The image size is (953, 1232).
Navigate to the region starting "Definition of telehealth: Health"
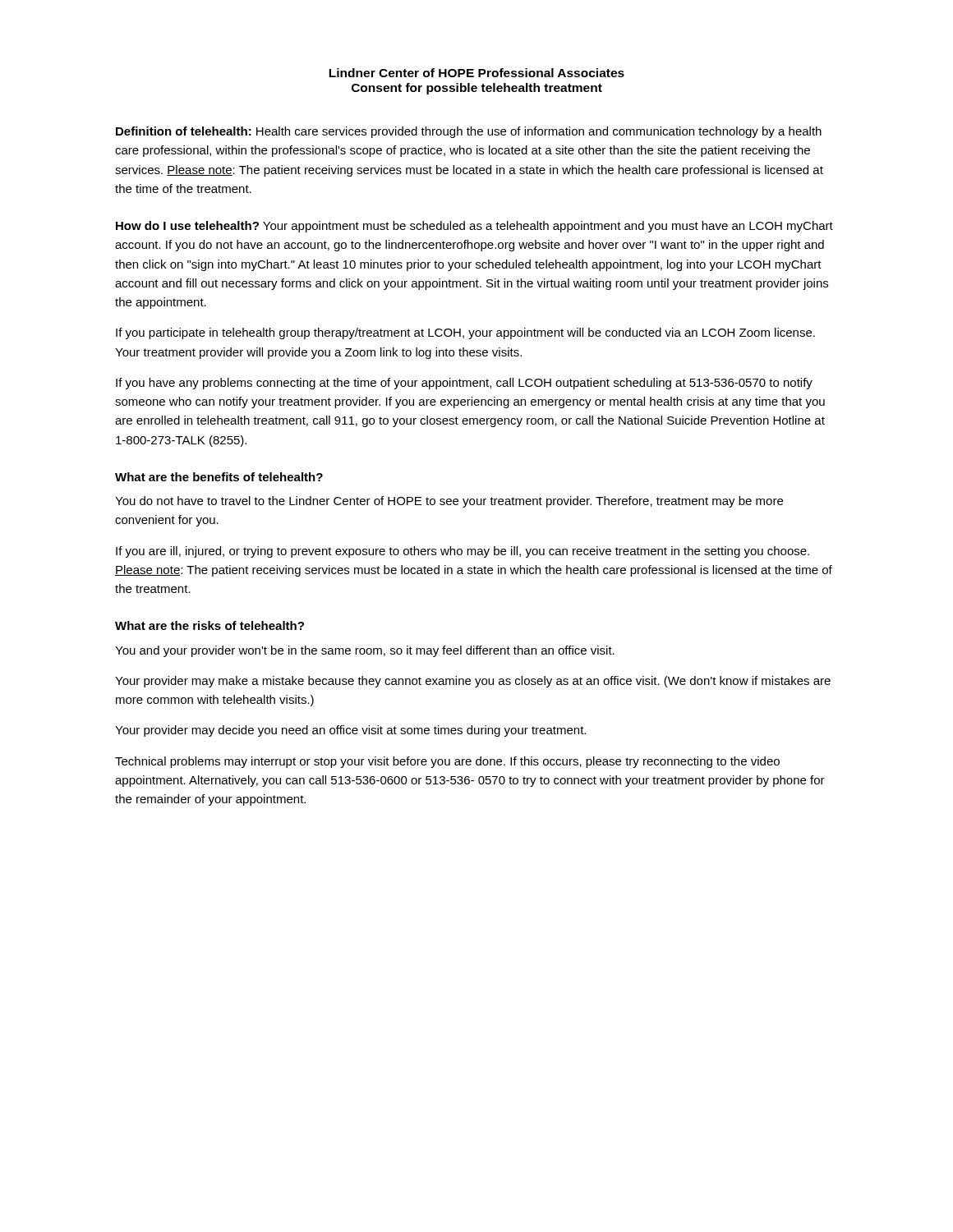(476, 160)
